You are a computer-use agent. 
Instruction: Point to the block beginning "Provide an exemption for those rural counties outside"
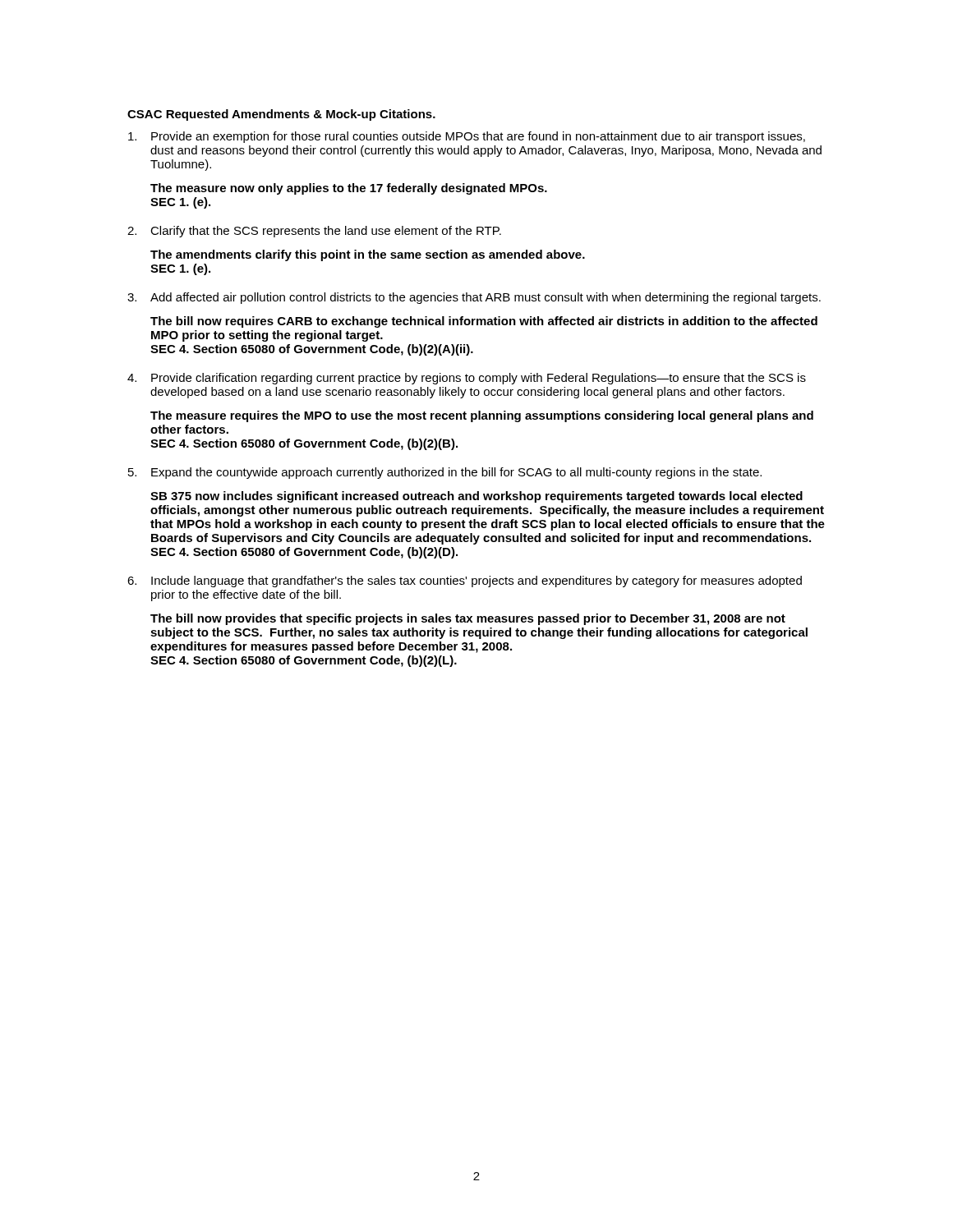476,150
